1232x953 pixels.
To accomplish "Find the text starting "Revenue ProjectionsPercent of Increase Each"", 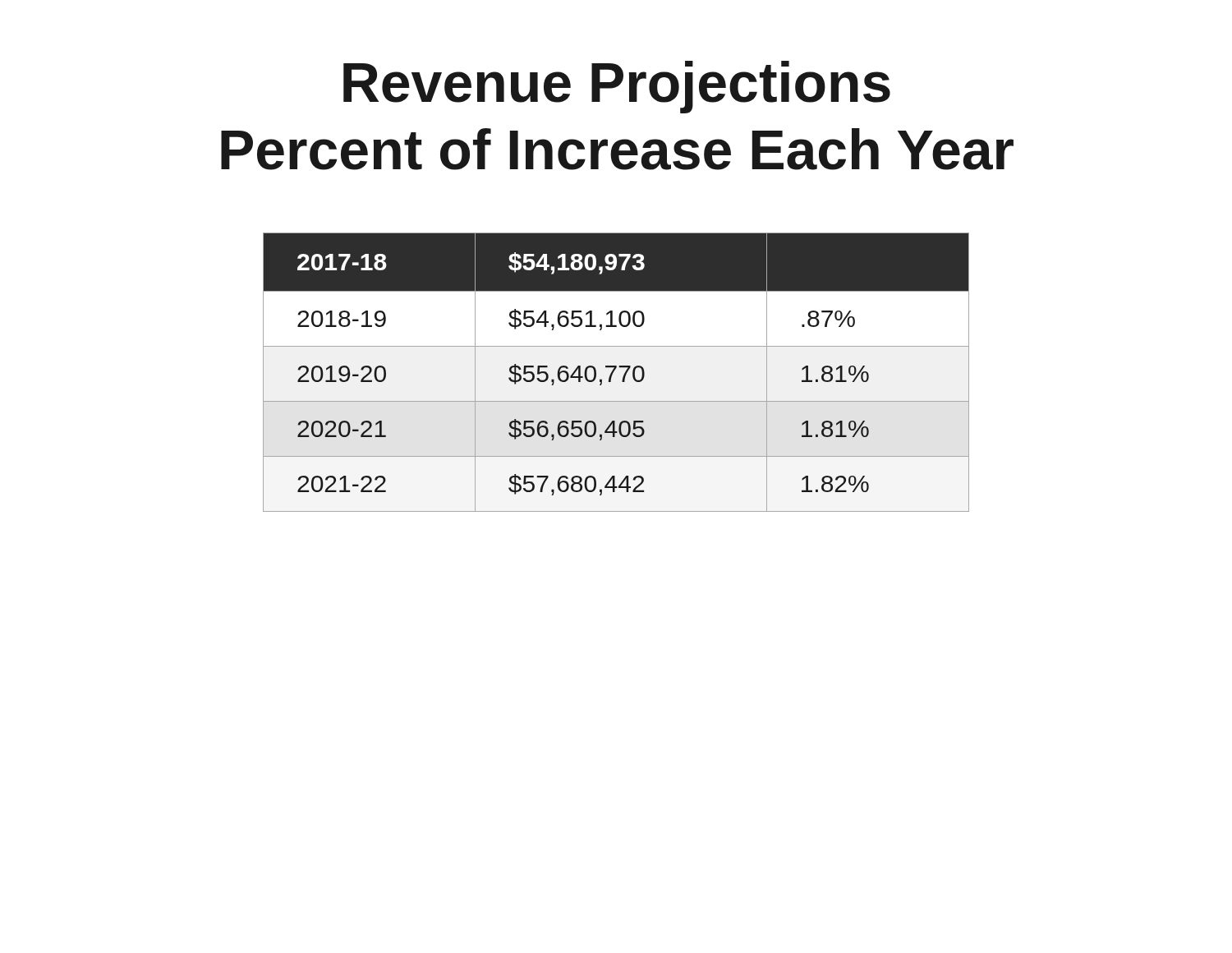I will [616, 116].
